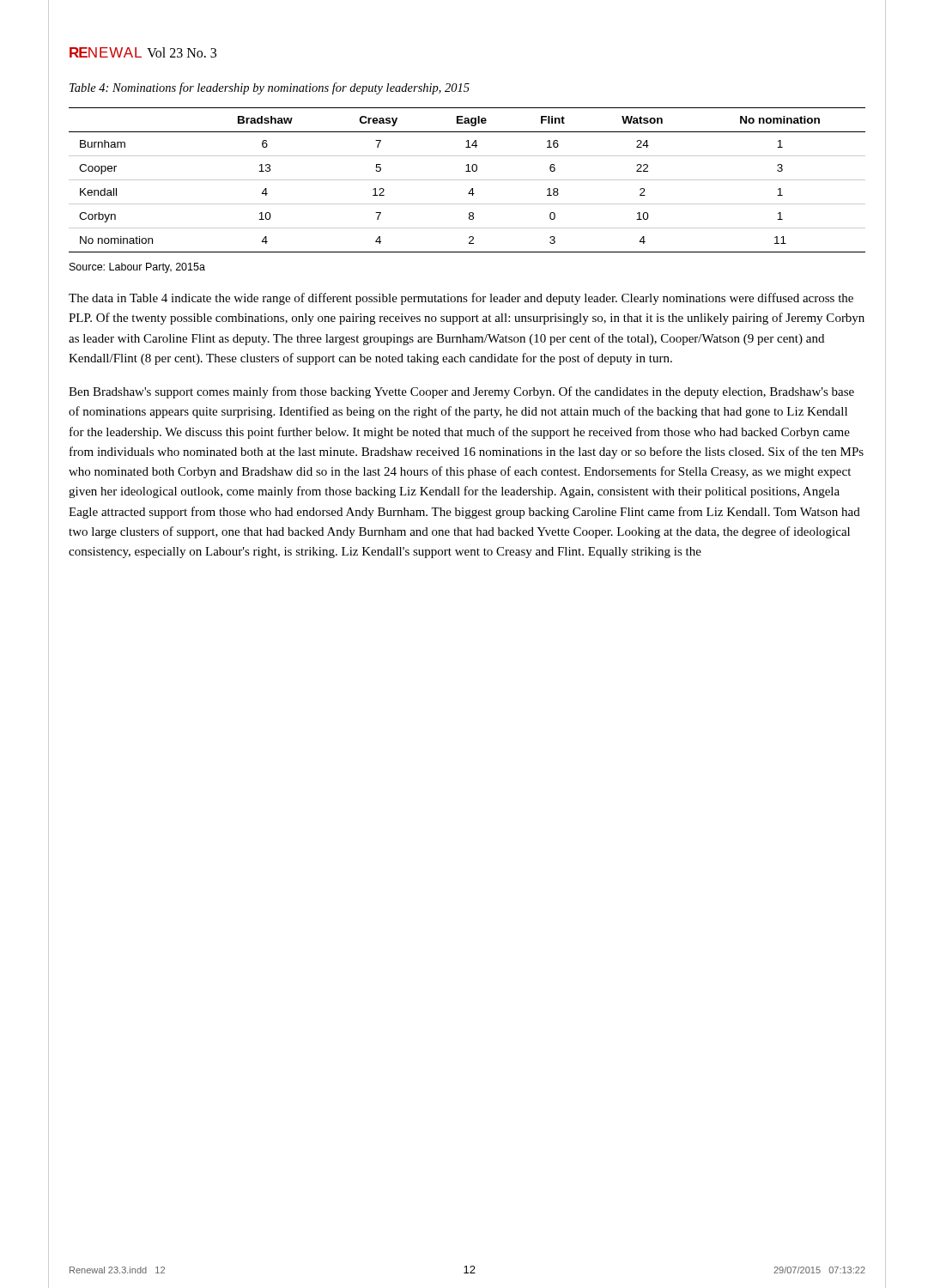Navigate to the passage starting "The data in Table"

point(467,328)
